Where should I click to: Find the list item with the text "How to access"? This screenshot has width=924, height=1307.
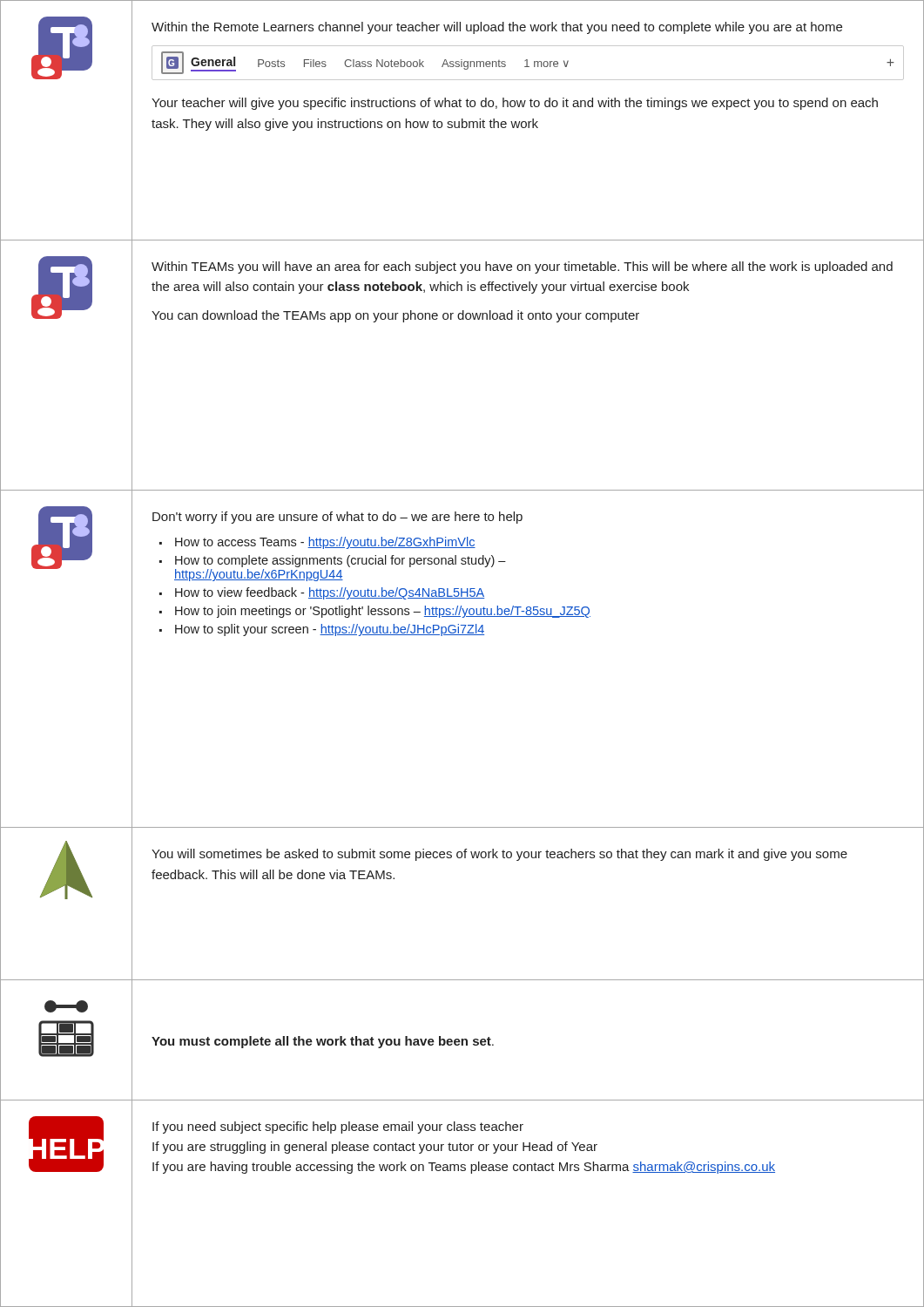pos(325,542)
